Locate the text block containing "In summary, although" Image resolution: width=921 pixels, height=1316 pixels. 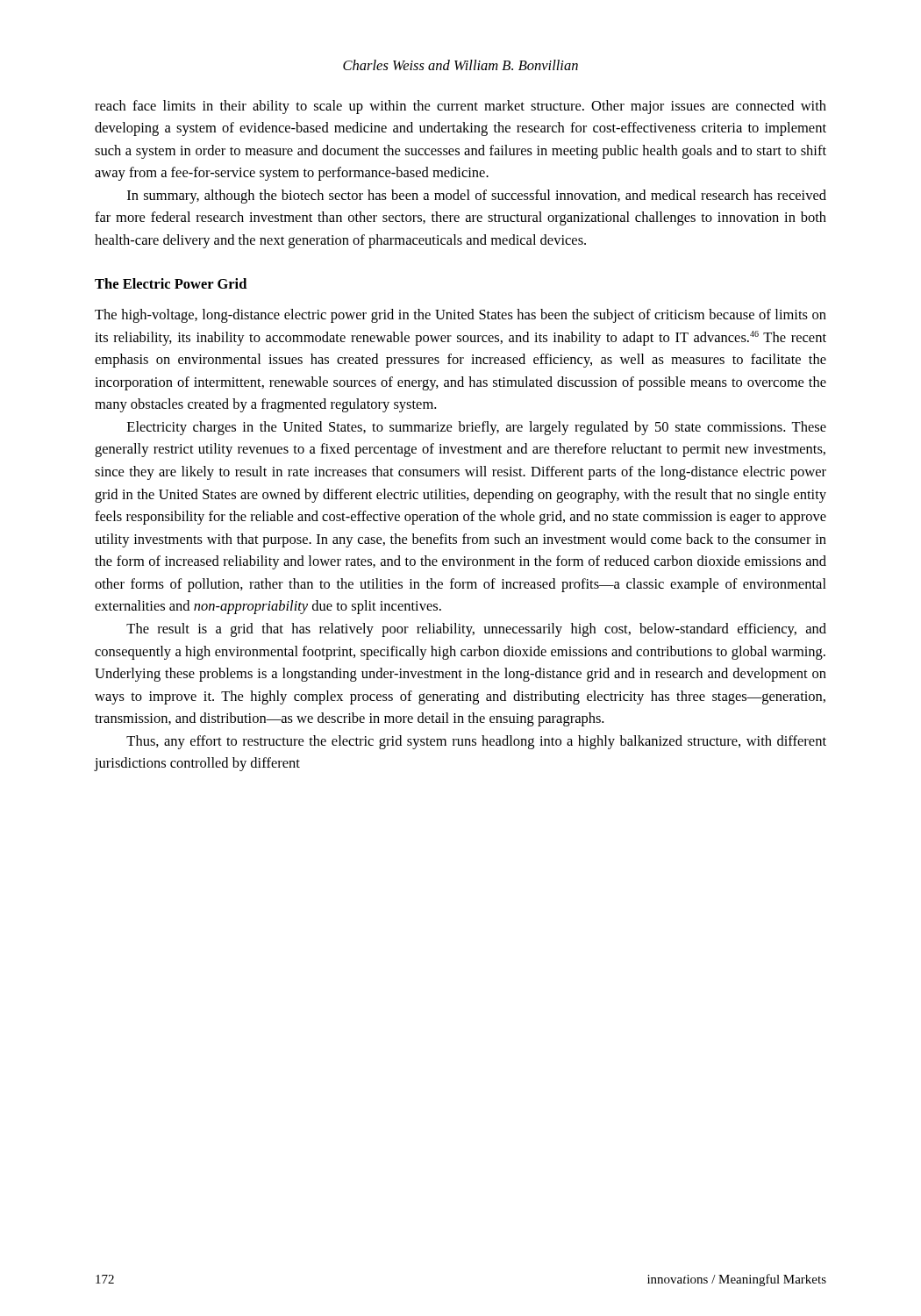pos(460,218)
